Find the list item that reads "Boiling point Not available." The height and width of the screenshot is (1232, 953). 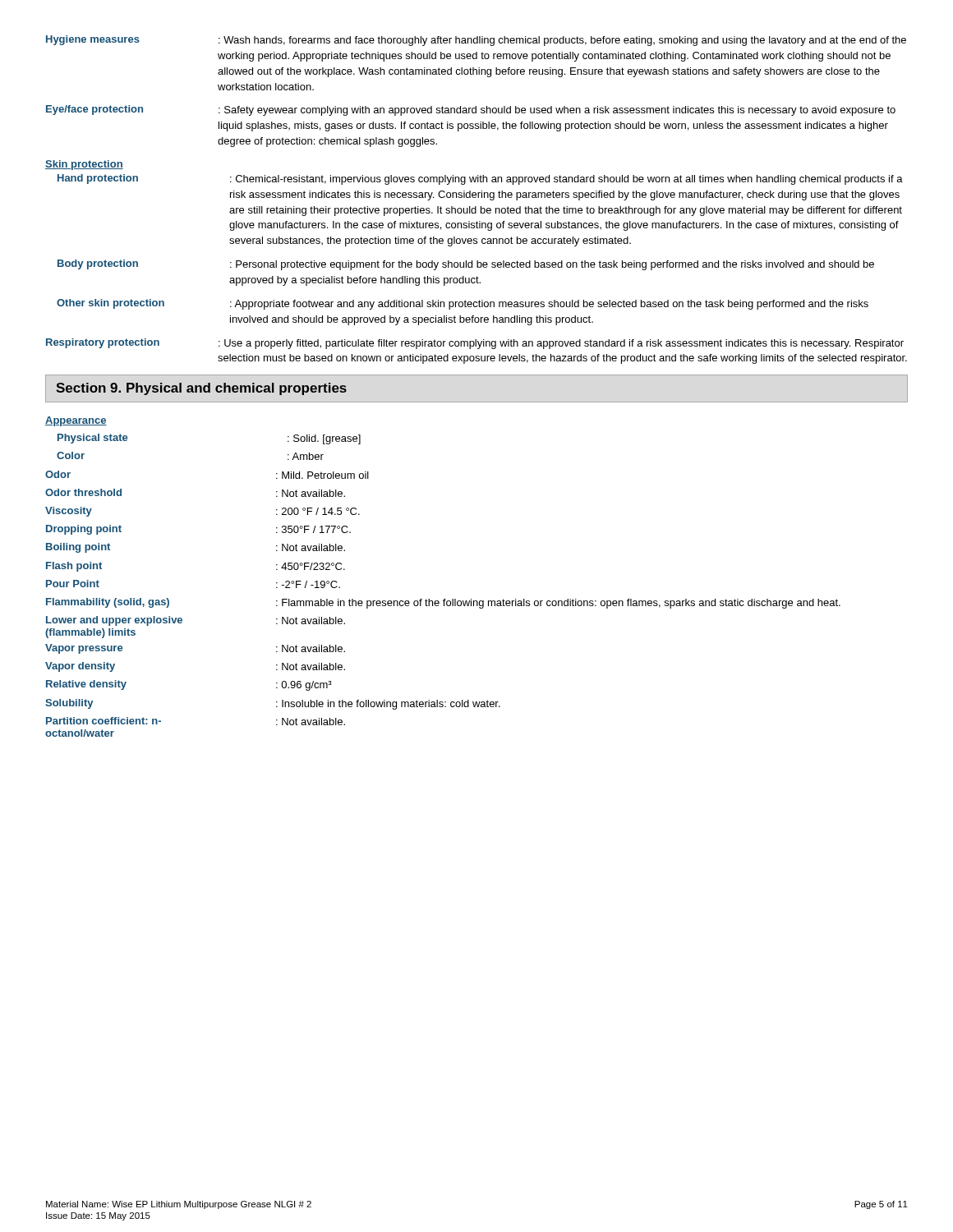point(74,547)
